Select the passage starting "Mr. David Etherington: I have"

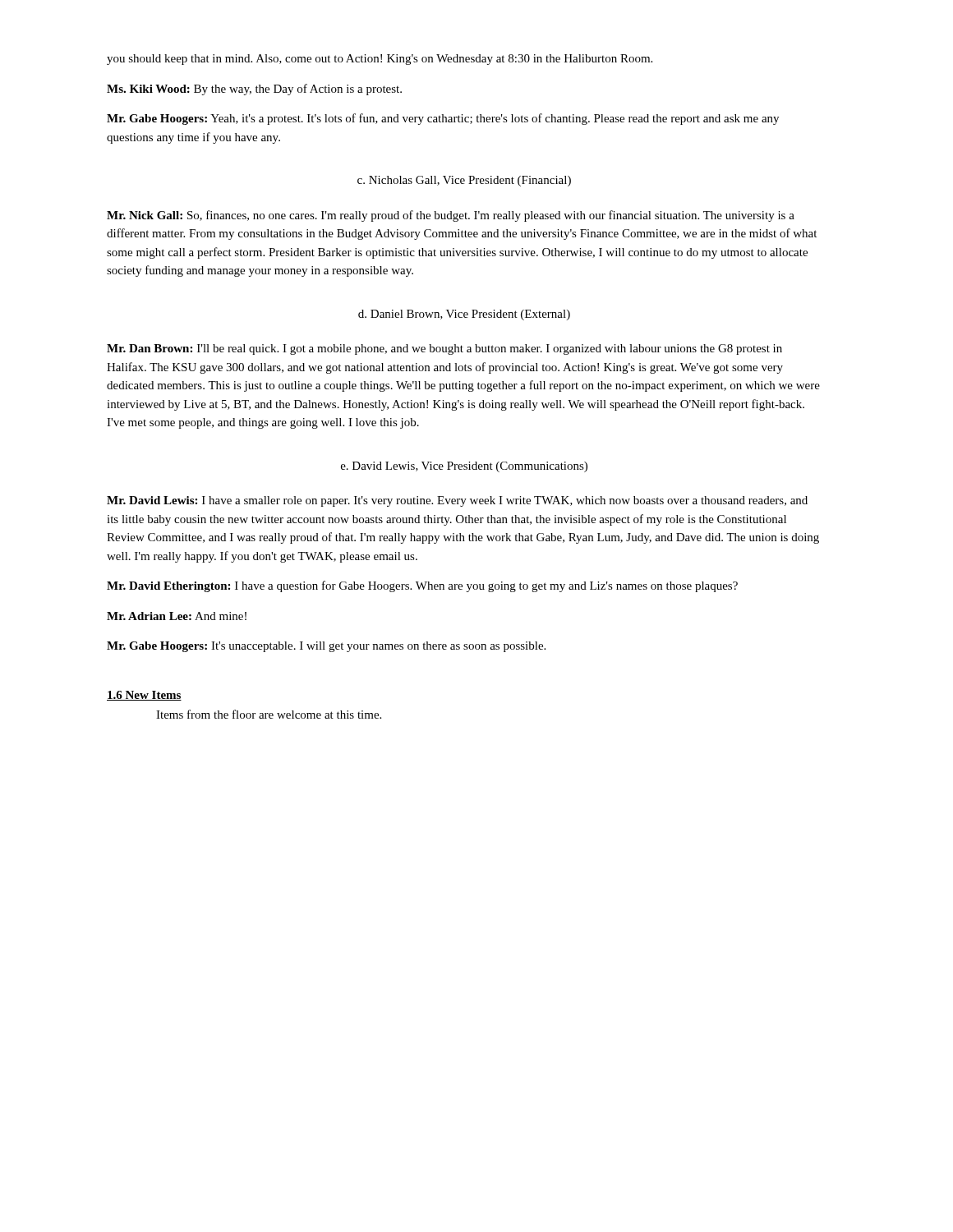(422, 586)
